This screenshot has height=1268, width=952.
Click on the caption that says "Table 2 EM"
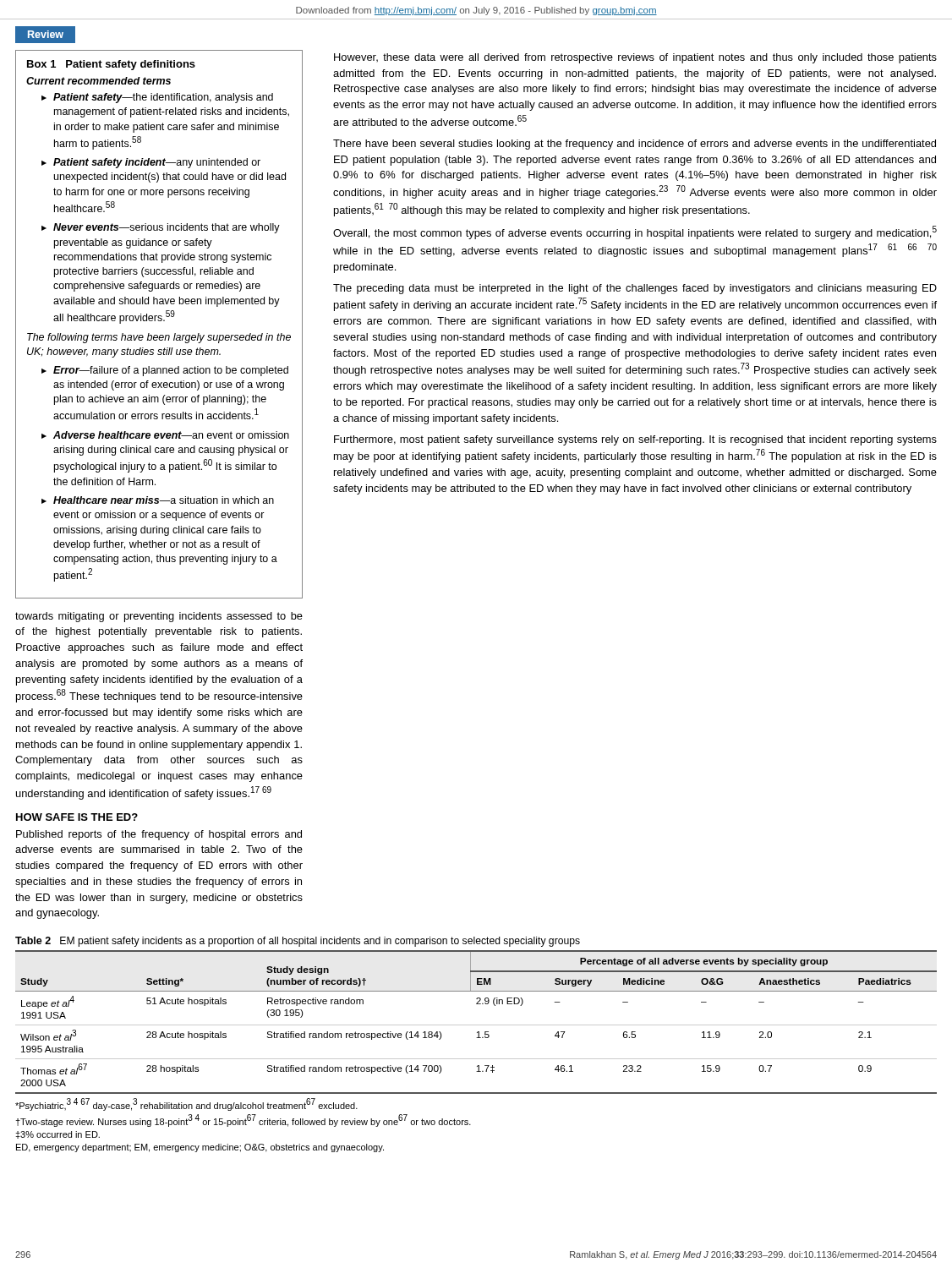298,941
